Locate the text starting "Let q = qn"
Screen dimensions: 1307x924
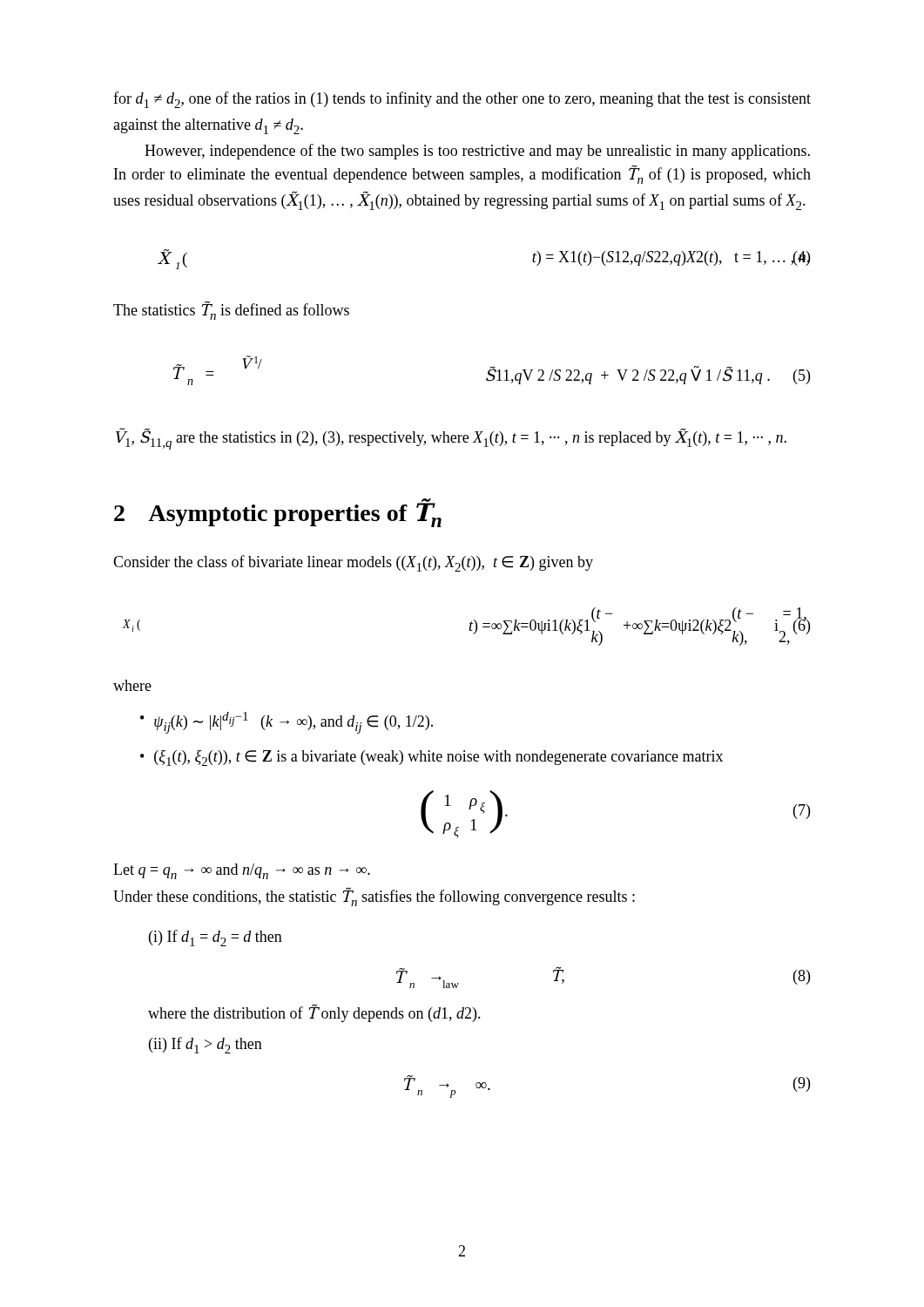374,885
